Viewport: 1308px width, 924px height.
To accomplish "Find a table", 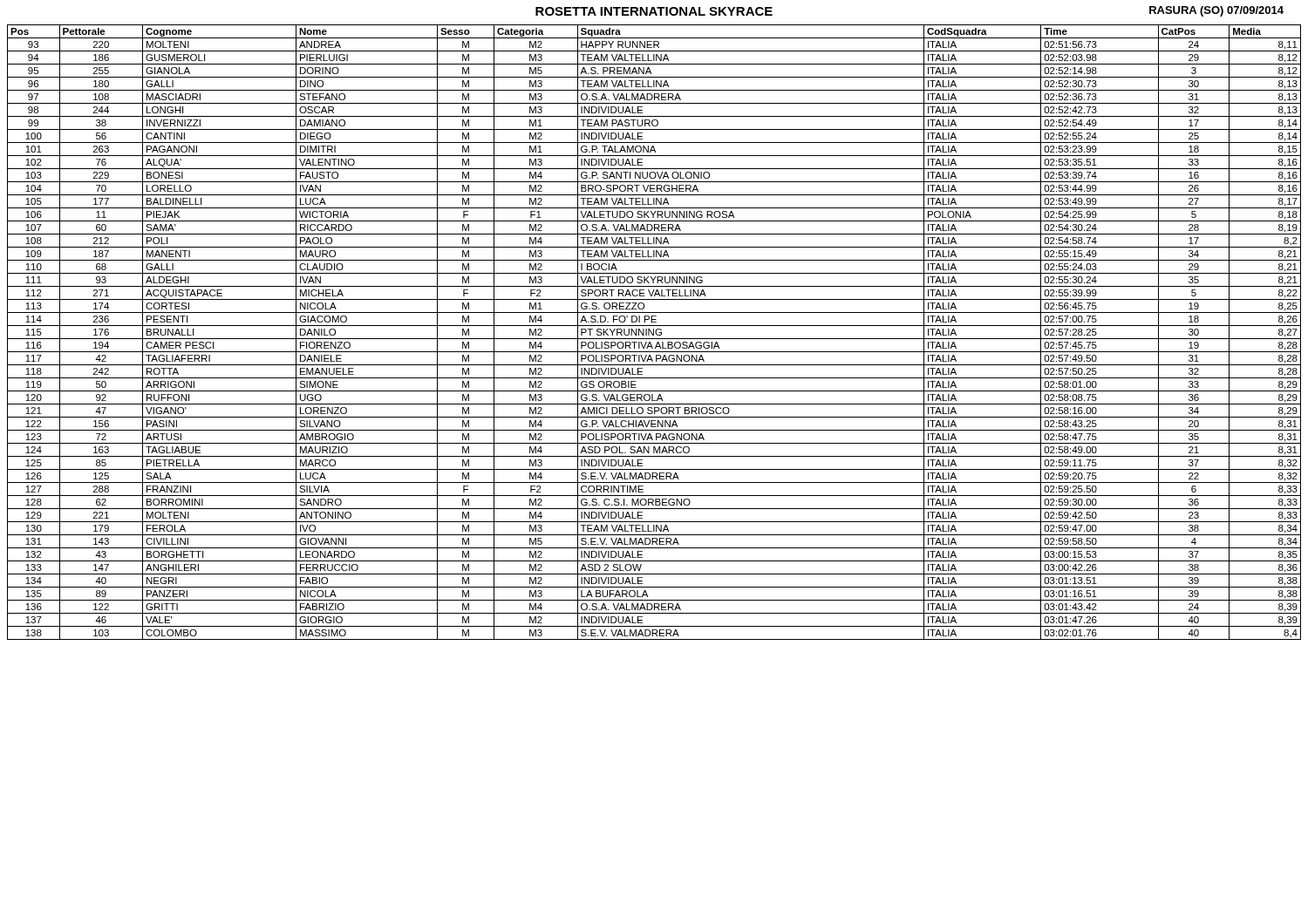I will 654,472.
